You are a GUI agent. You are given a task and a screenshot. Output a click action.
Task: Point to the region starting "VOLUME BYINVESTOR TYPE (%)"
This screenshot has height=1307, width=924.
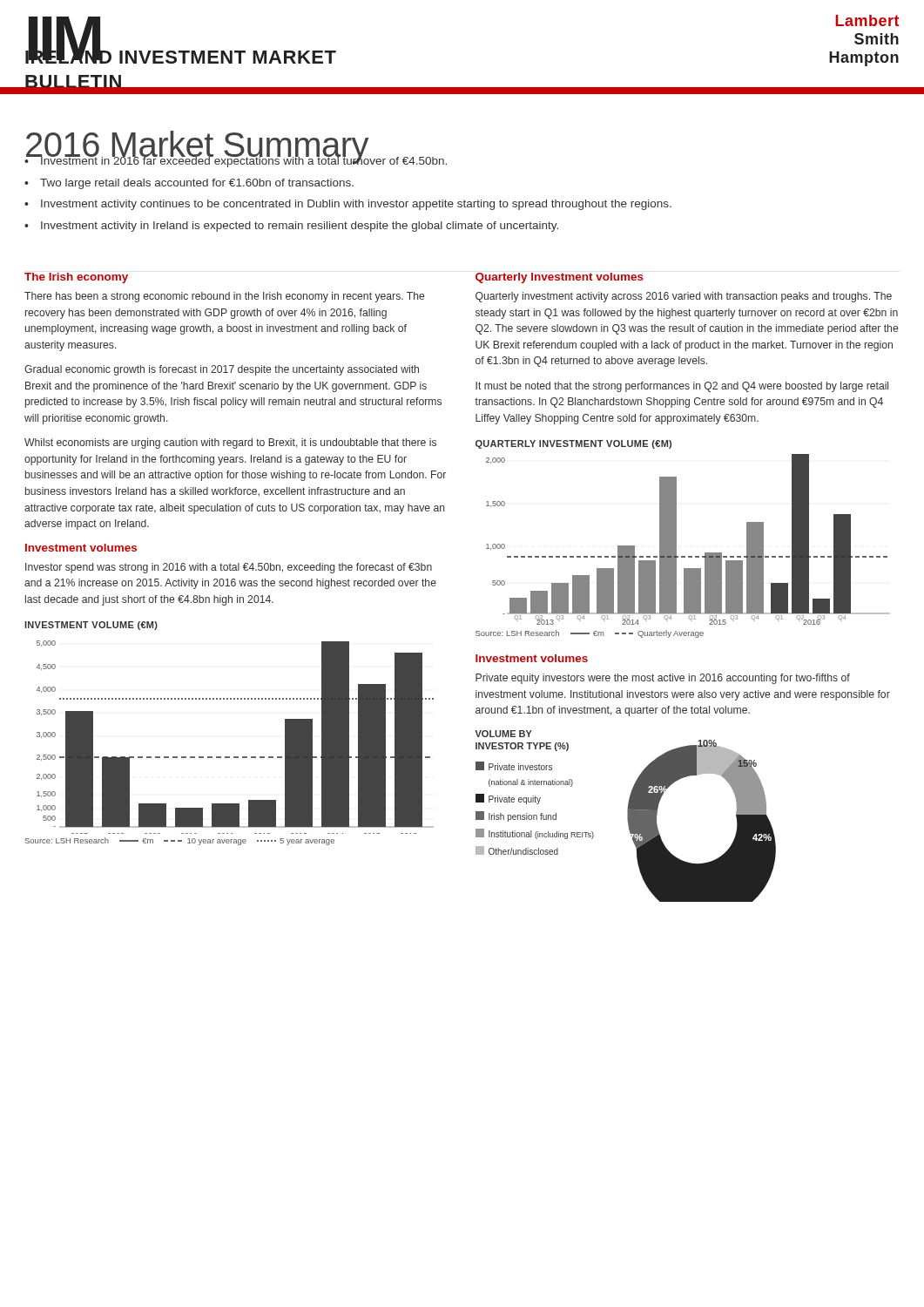[522, 740]
